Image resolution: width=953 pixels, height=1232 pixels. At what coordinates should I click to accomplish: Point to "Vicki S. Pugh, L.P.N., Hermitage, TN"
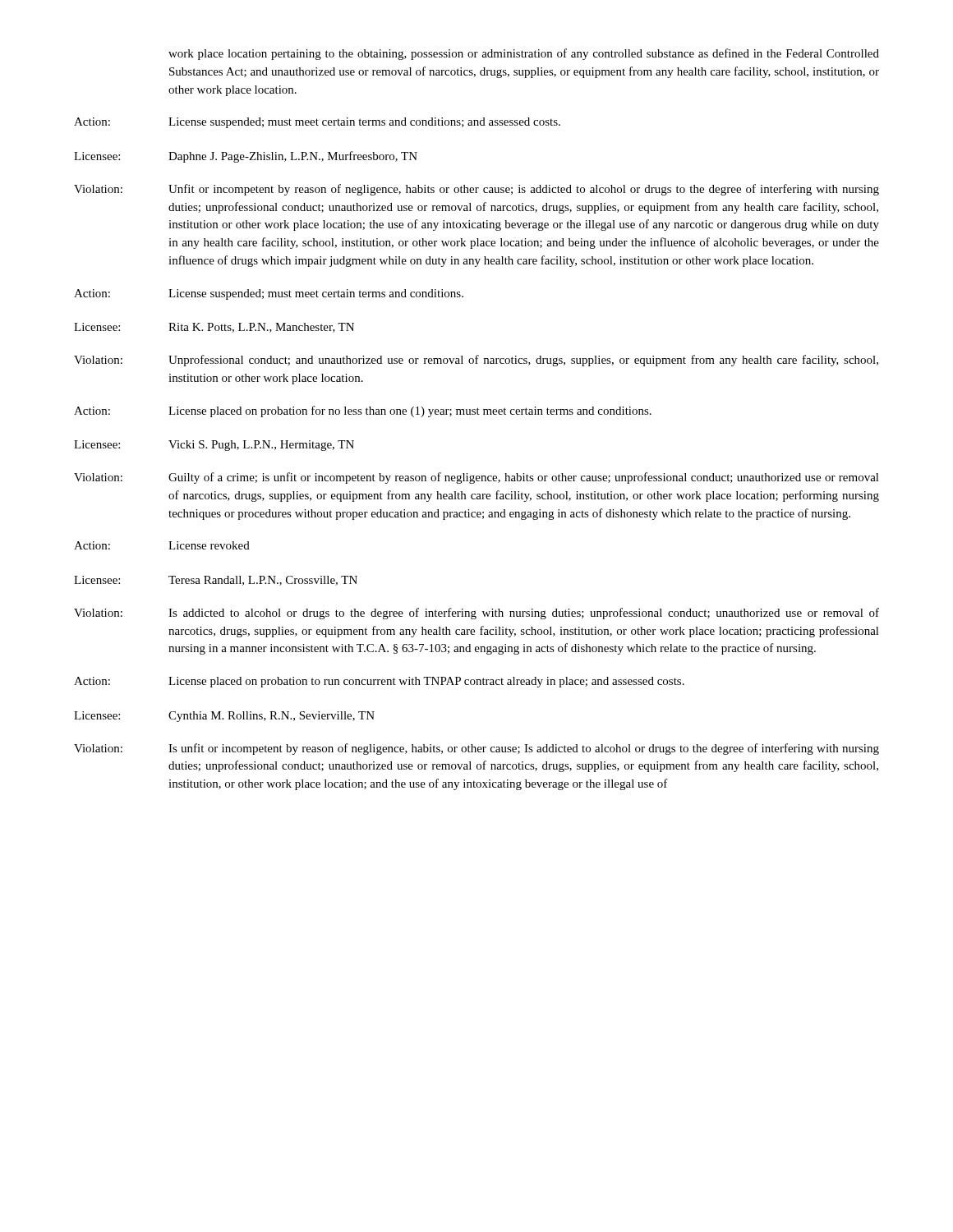(x=261, y=445)
